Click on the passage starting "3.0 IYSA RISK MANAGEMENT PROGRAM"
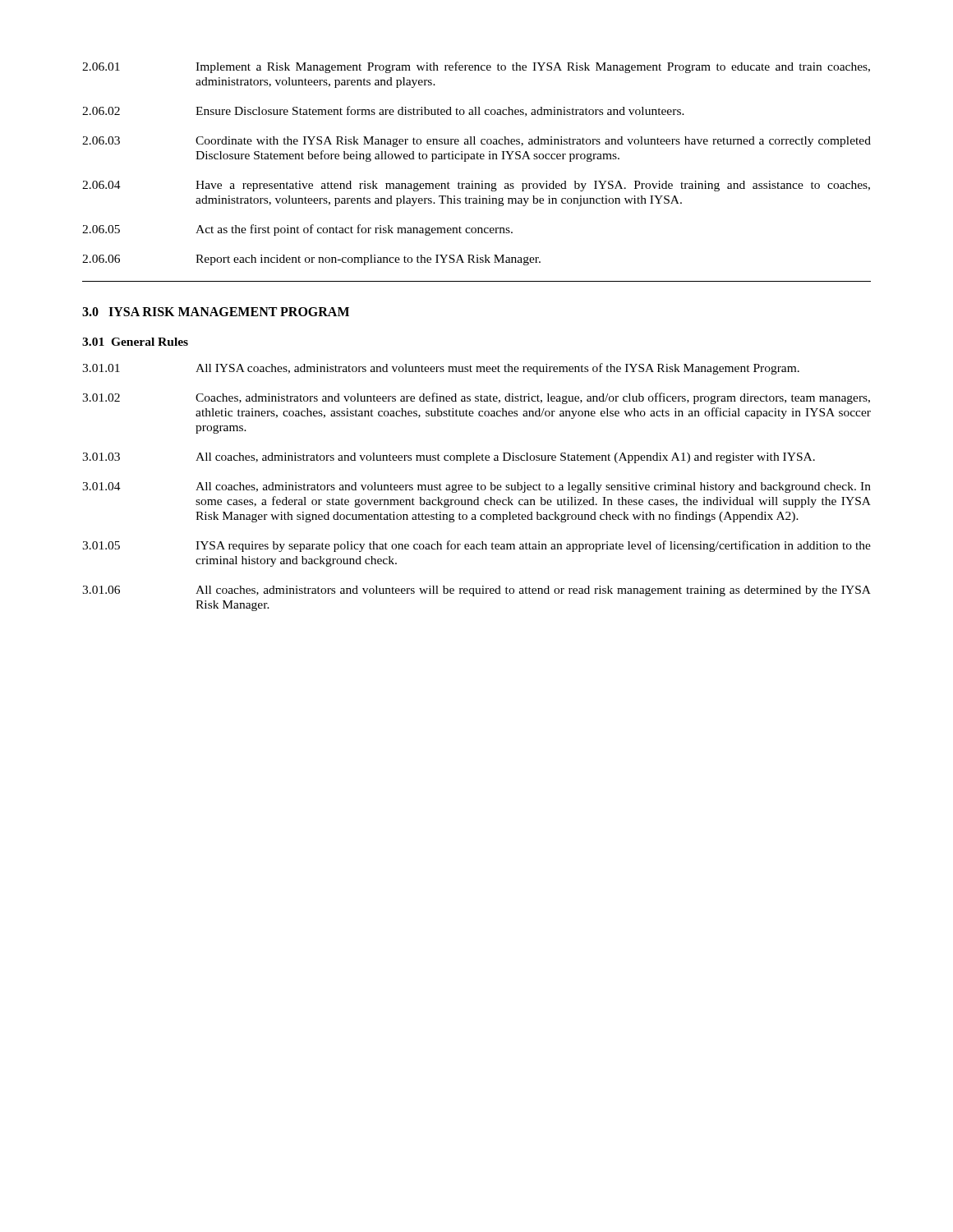Screen dimensions: 1232x953 [x=216, y=312]
